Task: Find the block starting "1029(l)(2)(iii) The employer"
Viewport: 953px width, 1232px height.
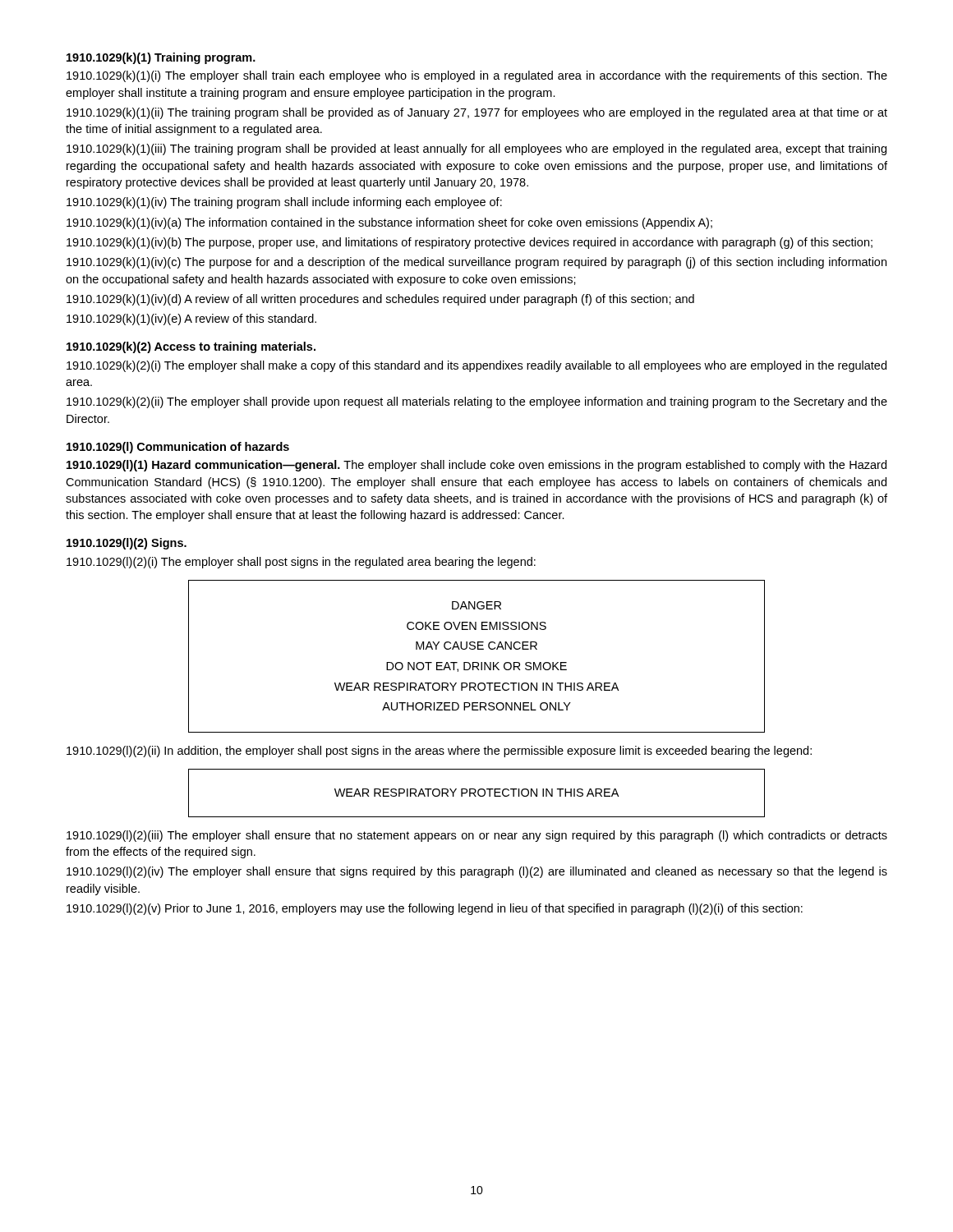Action: click(x=476, y=843)
